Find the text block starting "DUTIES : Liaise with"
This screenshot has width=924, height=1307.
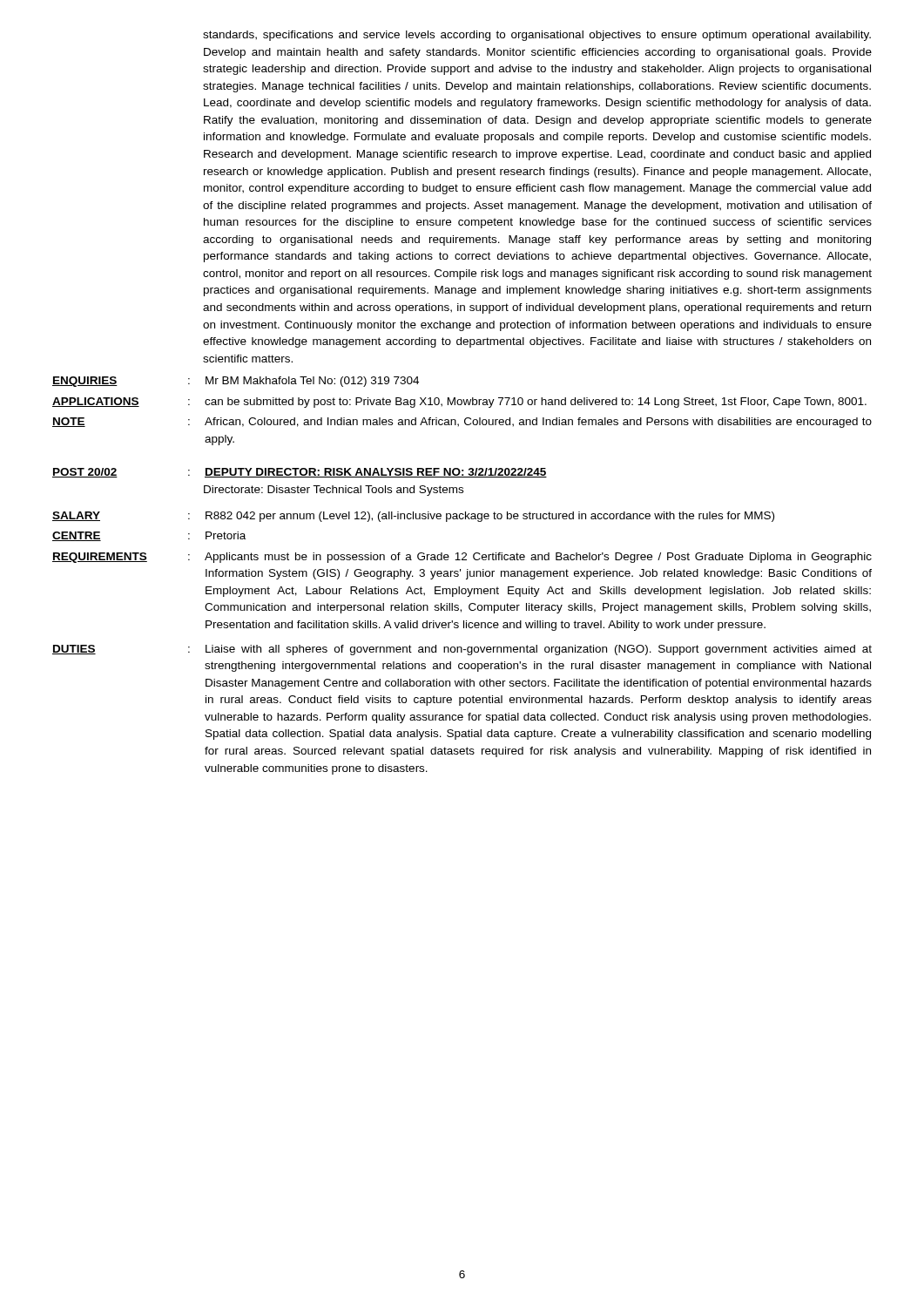(x=462, y=708)
